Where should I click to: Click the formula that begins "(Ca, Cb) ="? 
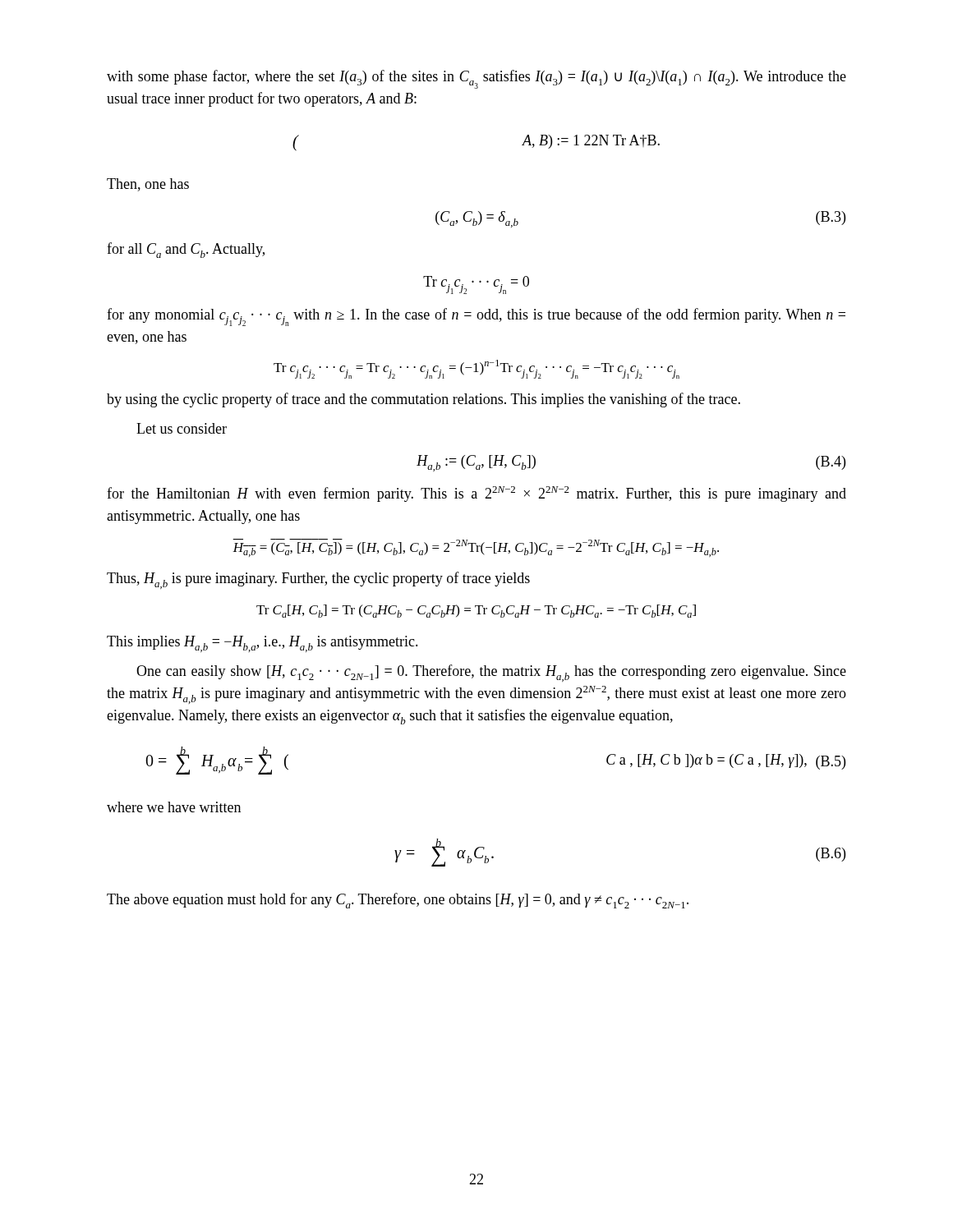pyautogui.click(x=480, y=219)
